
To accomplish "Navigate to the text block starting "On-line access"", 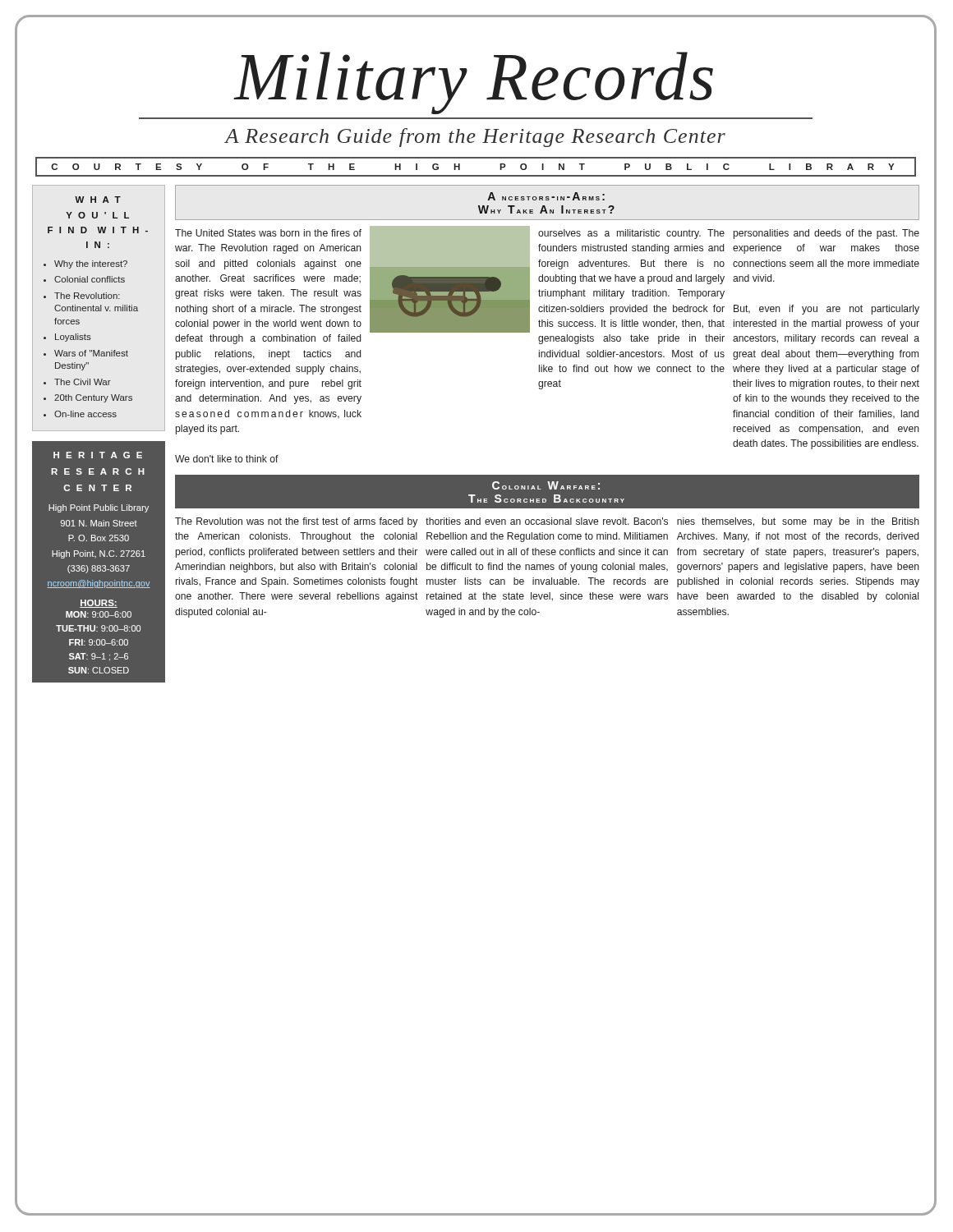I will 85,414.
